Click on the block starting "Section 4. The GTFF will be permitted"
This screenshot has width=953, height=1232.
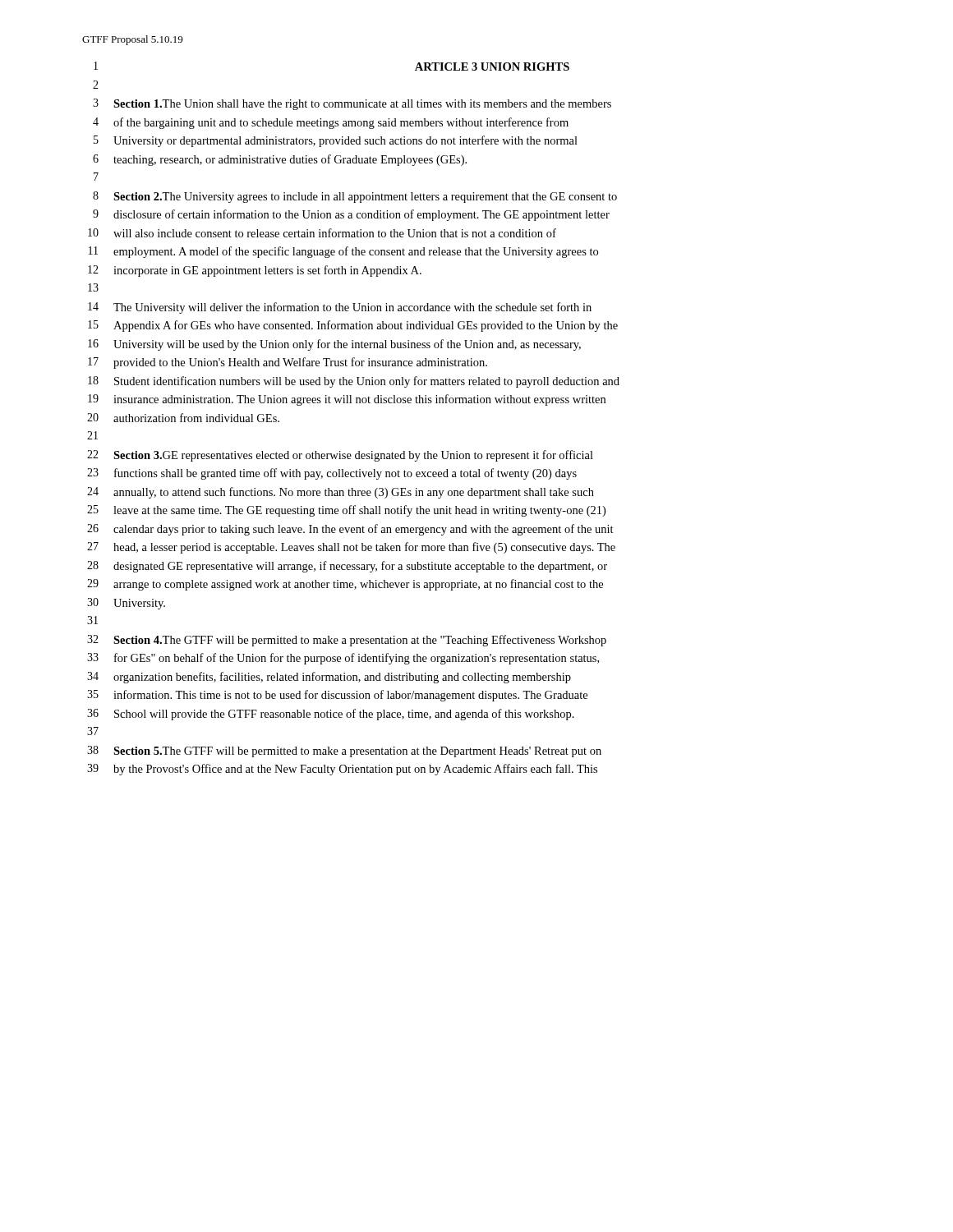[x=492, y=677]
